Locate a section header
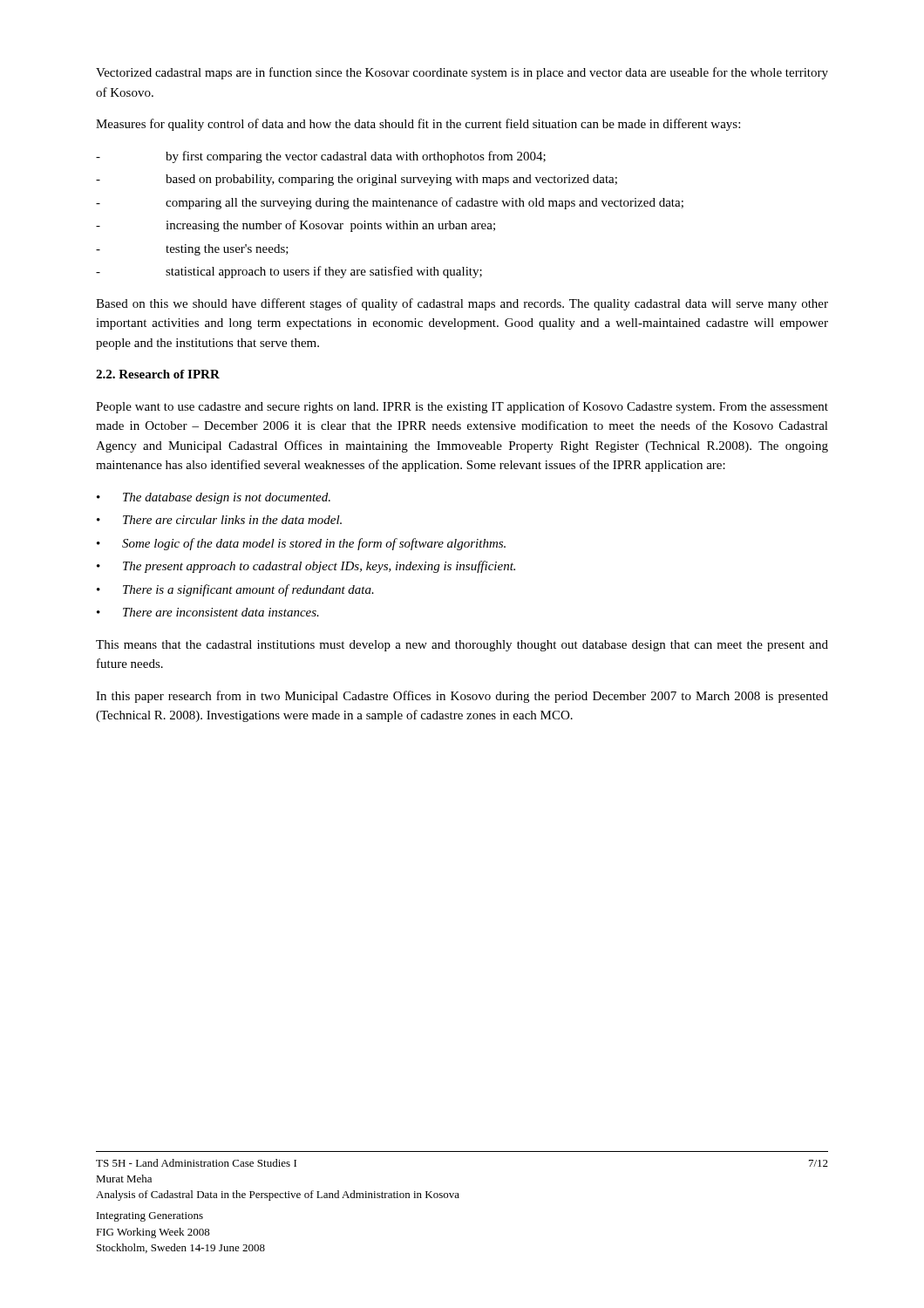This screenshot has height=1308, width=924. point(462,374)
